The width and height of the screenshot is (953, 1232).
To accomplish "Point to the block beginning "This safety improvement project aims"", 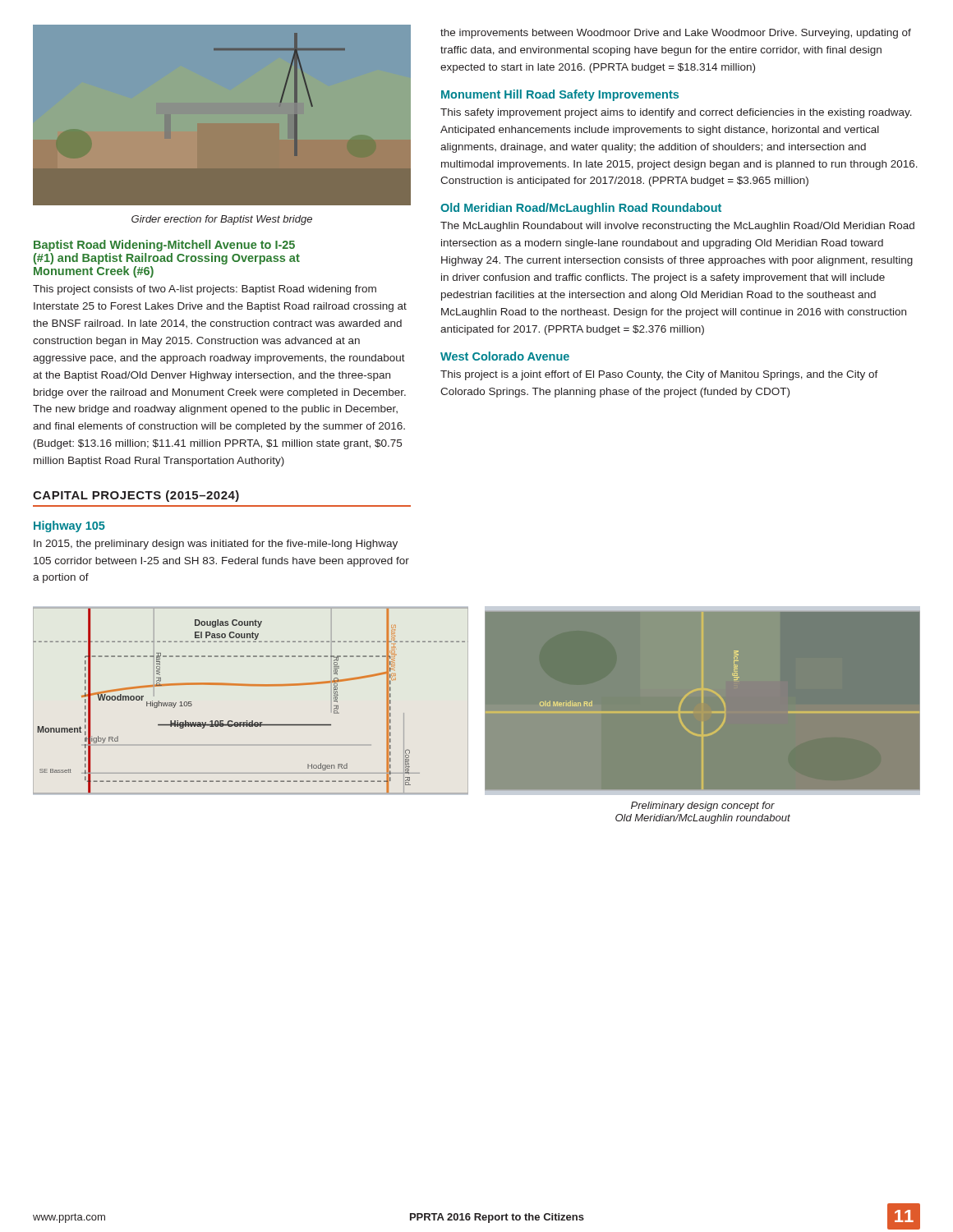I will tap(680, 147).
